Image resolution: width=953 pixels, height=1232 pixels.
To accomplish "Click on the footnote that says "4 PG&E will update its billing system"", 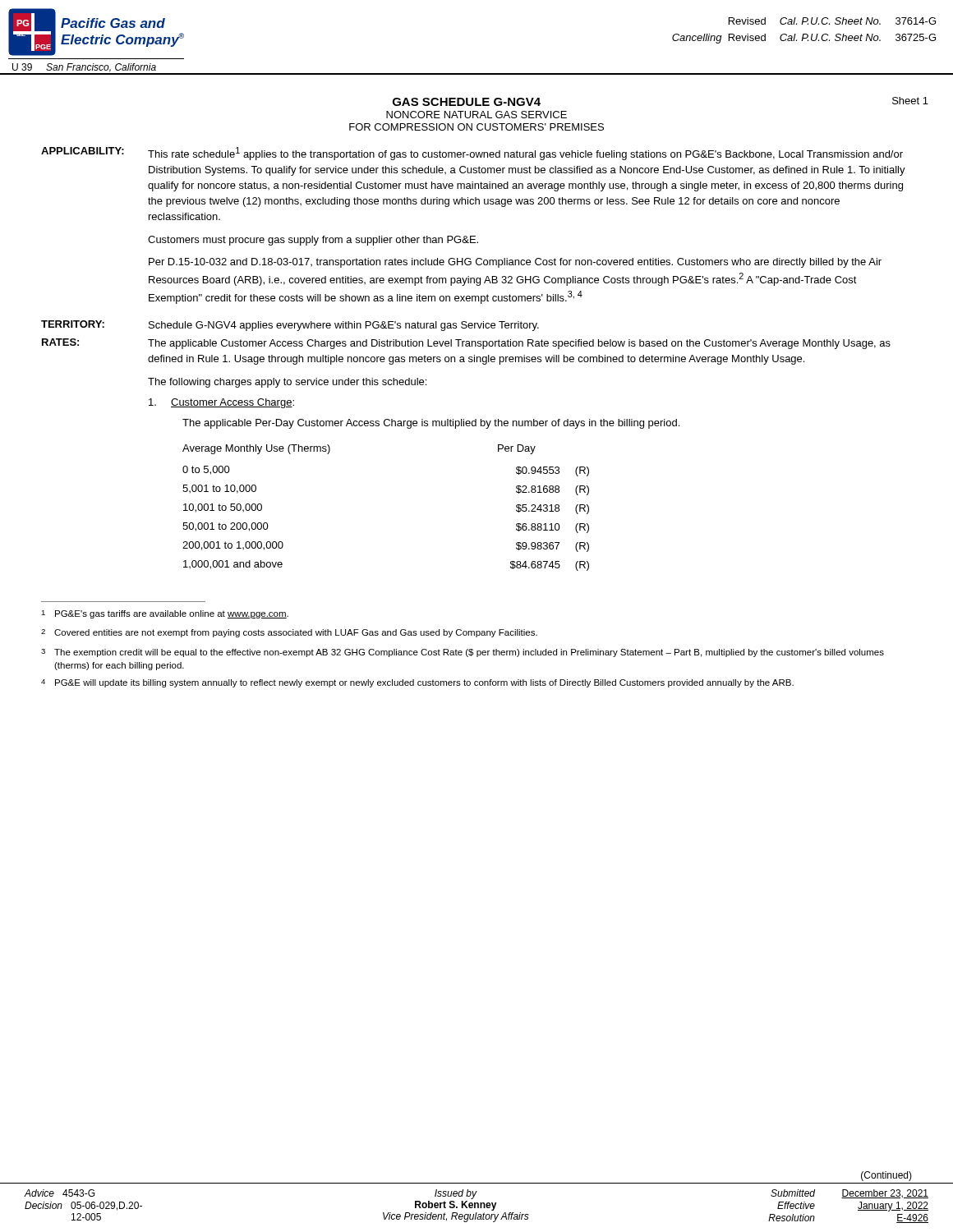I will click(x=418, y=684).
